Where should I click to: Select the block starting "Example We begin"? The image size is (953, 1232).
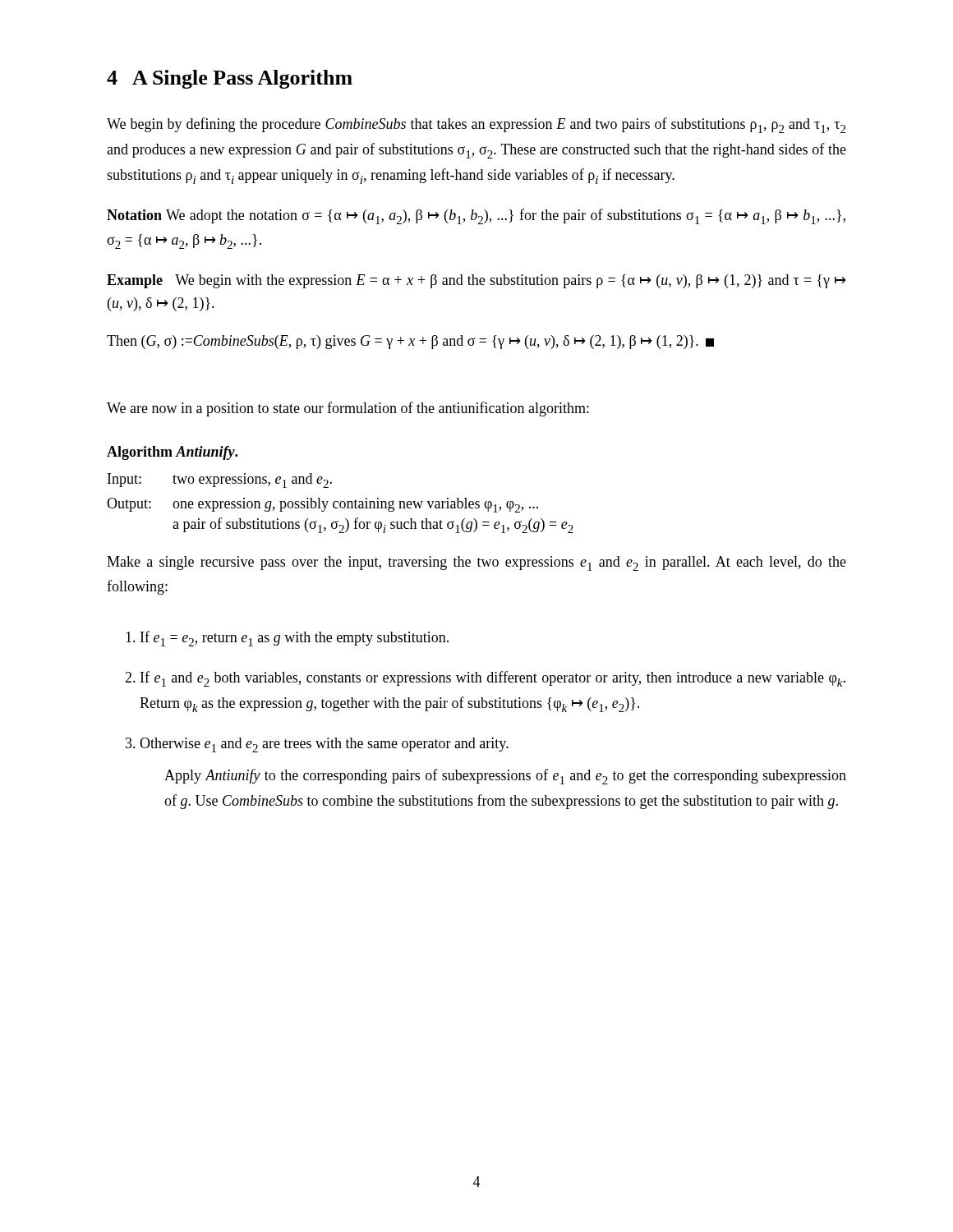tap(476, 292)
